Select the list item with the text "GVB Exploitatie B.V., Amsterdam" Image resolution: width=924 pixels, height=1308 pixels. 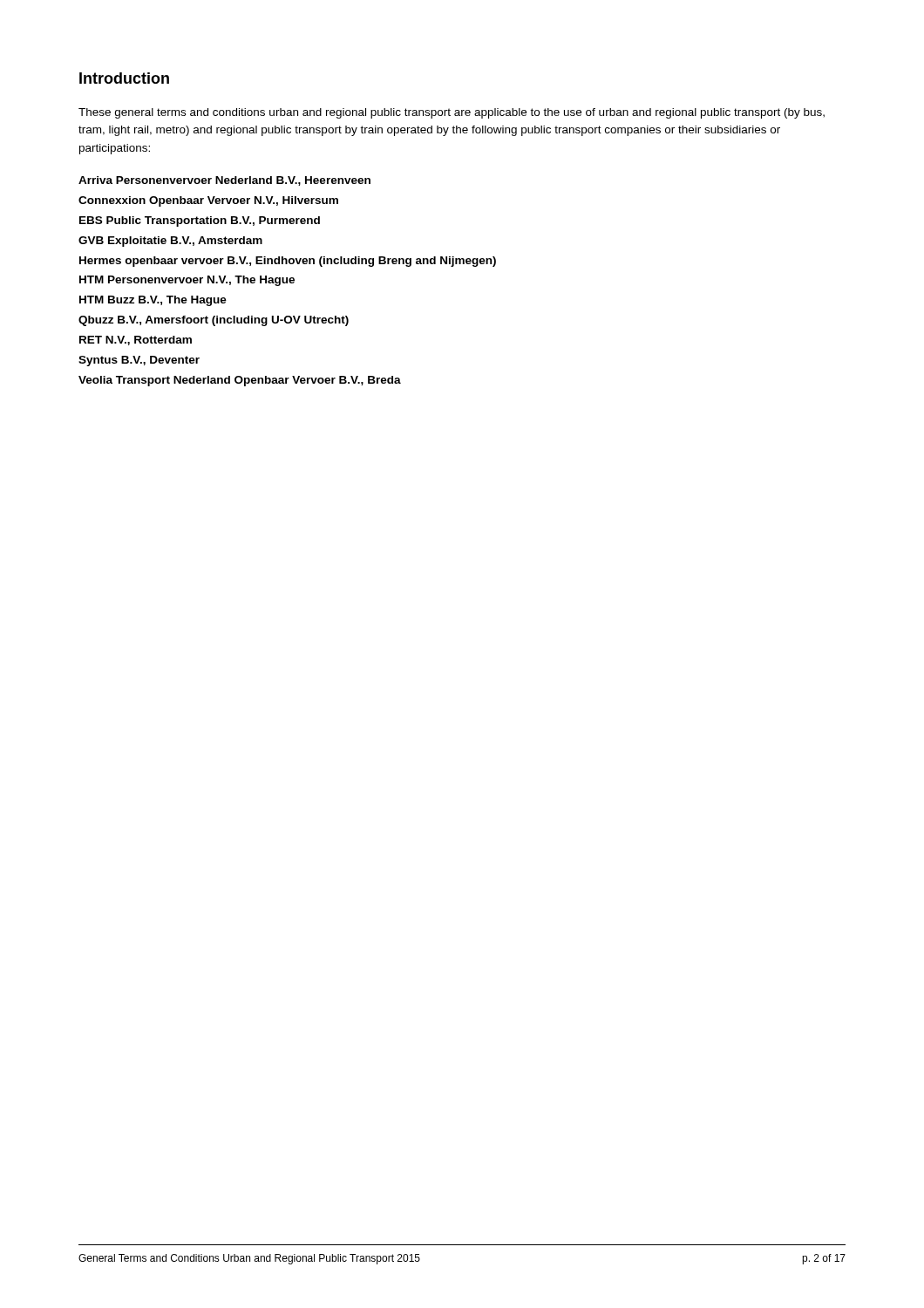tap(171, 240)
